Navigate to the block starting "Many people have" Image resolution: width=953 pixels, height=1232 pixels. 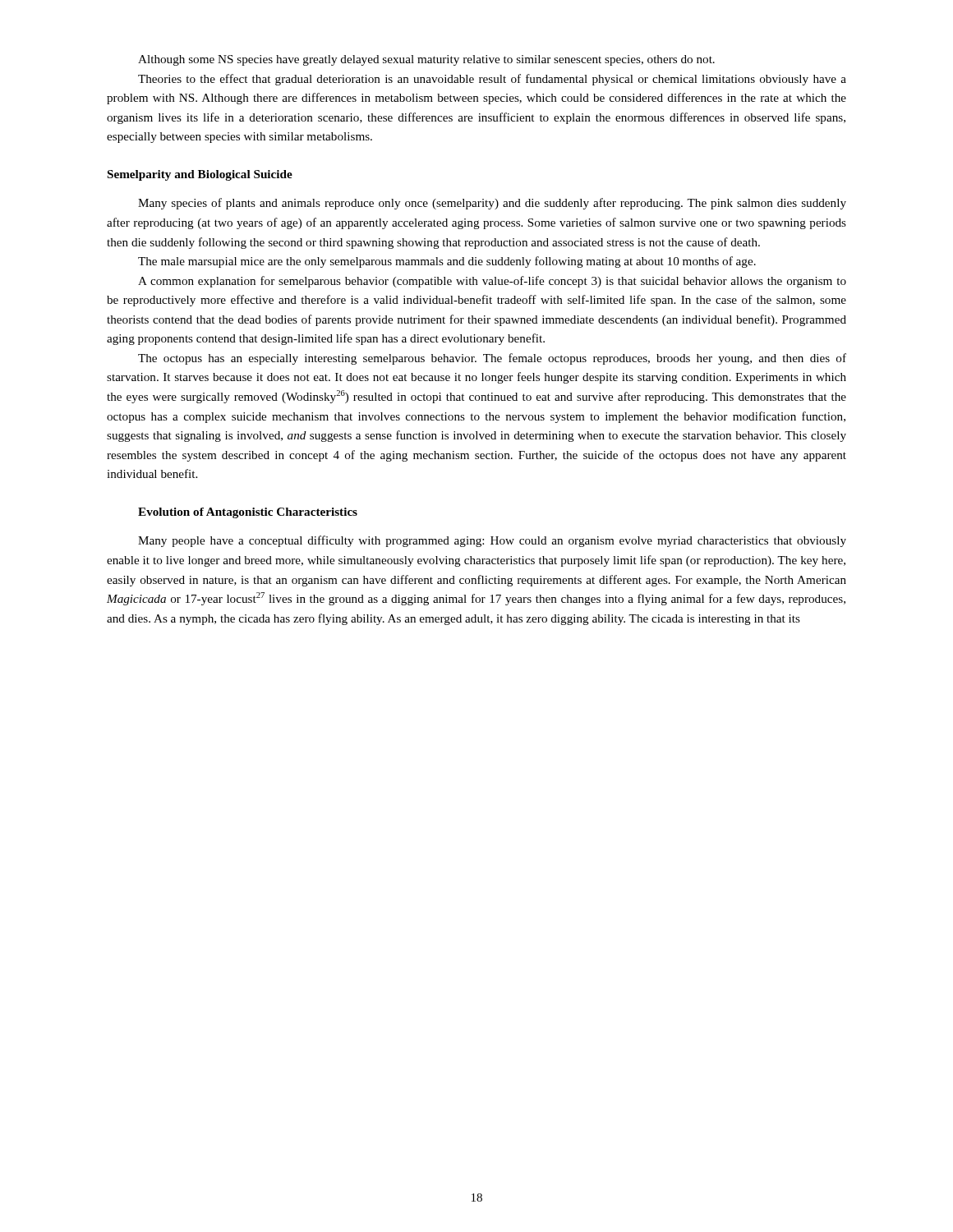[x=476, y=579]
